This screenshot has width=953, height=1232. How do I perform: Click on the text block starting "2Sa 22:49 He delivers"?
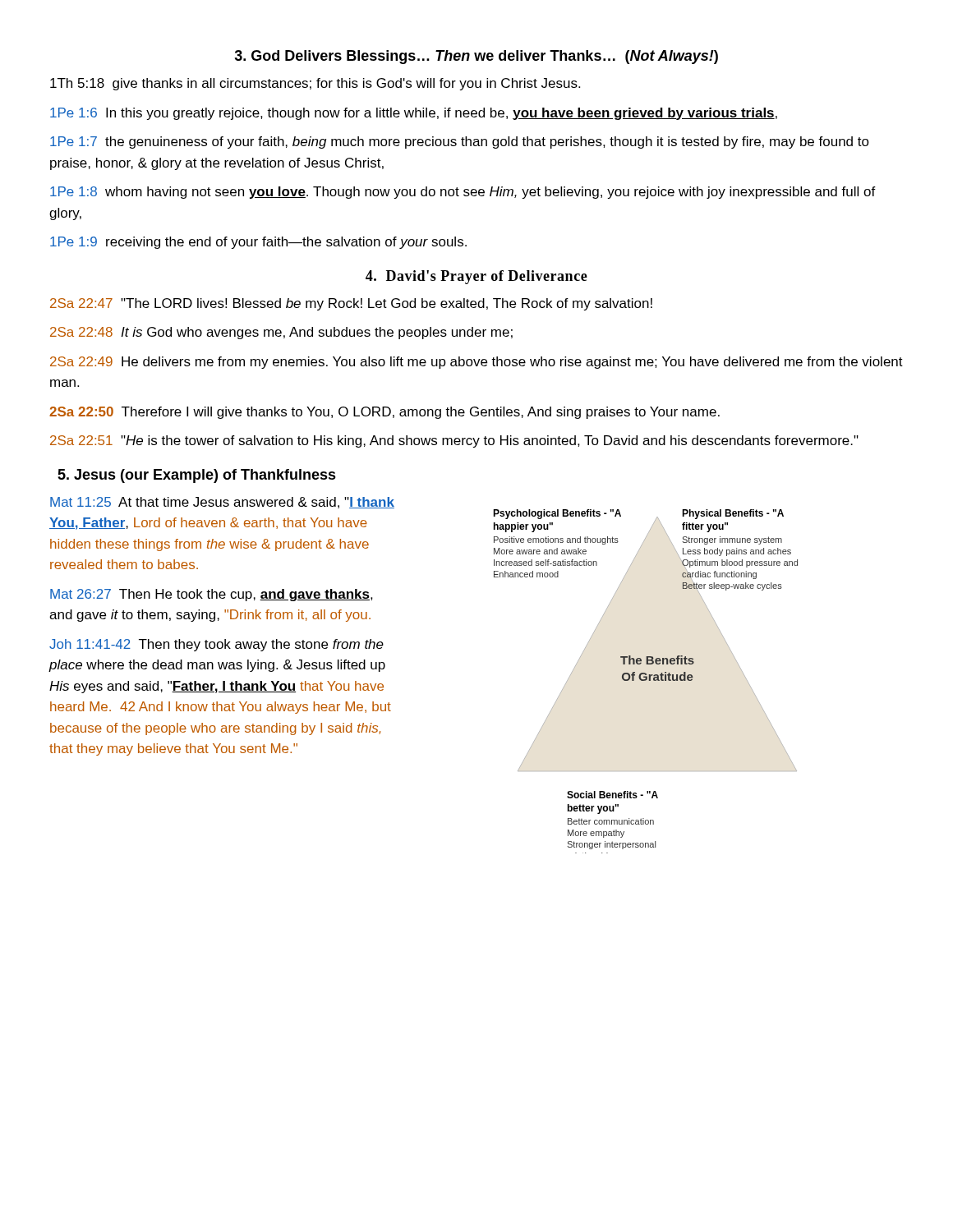pos(476,372)
